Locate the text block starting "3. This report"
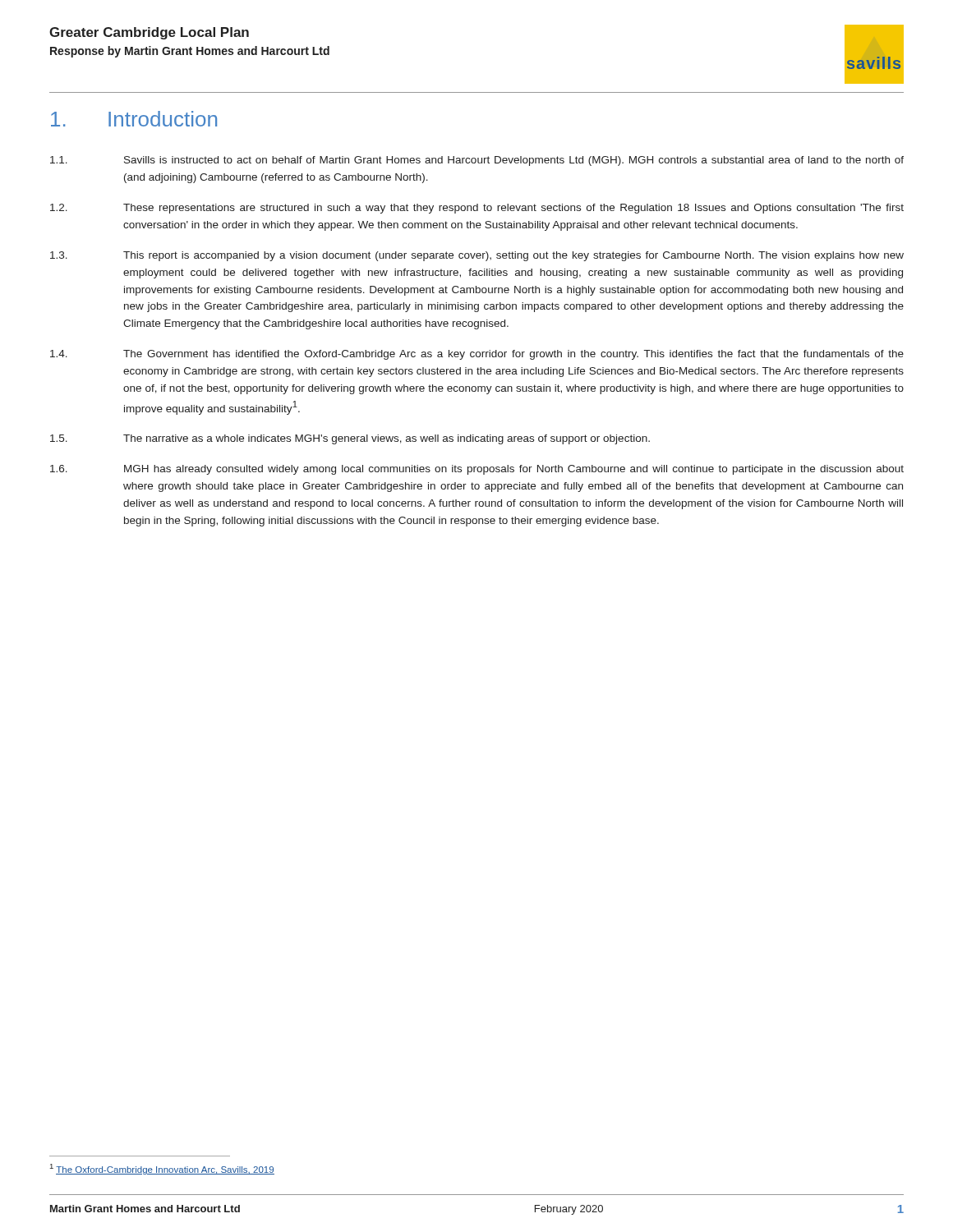 point(476,290)
